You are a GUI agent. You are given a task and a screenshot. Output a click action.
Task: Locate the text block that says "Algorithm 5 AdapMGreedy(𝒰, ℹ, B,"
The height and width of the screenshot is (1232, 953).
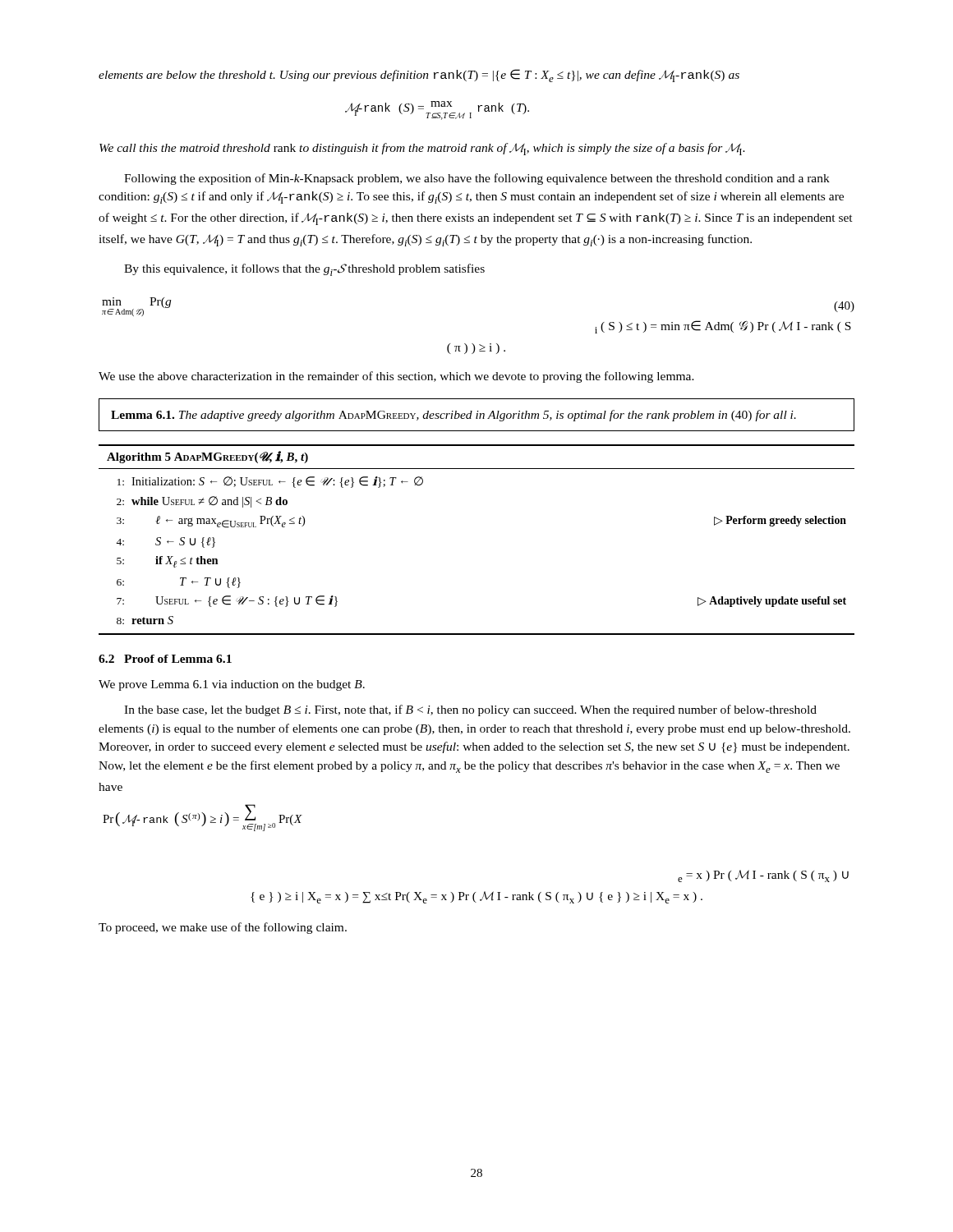207,457
